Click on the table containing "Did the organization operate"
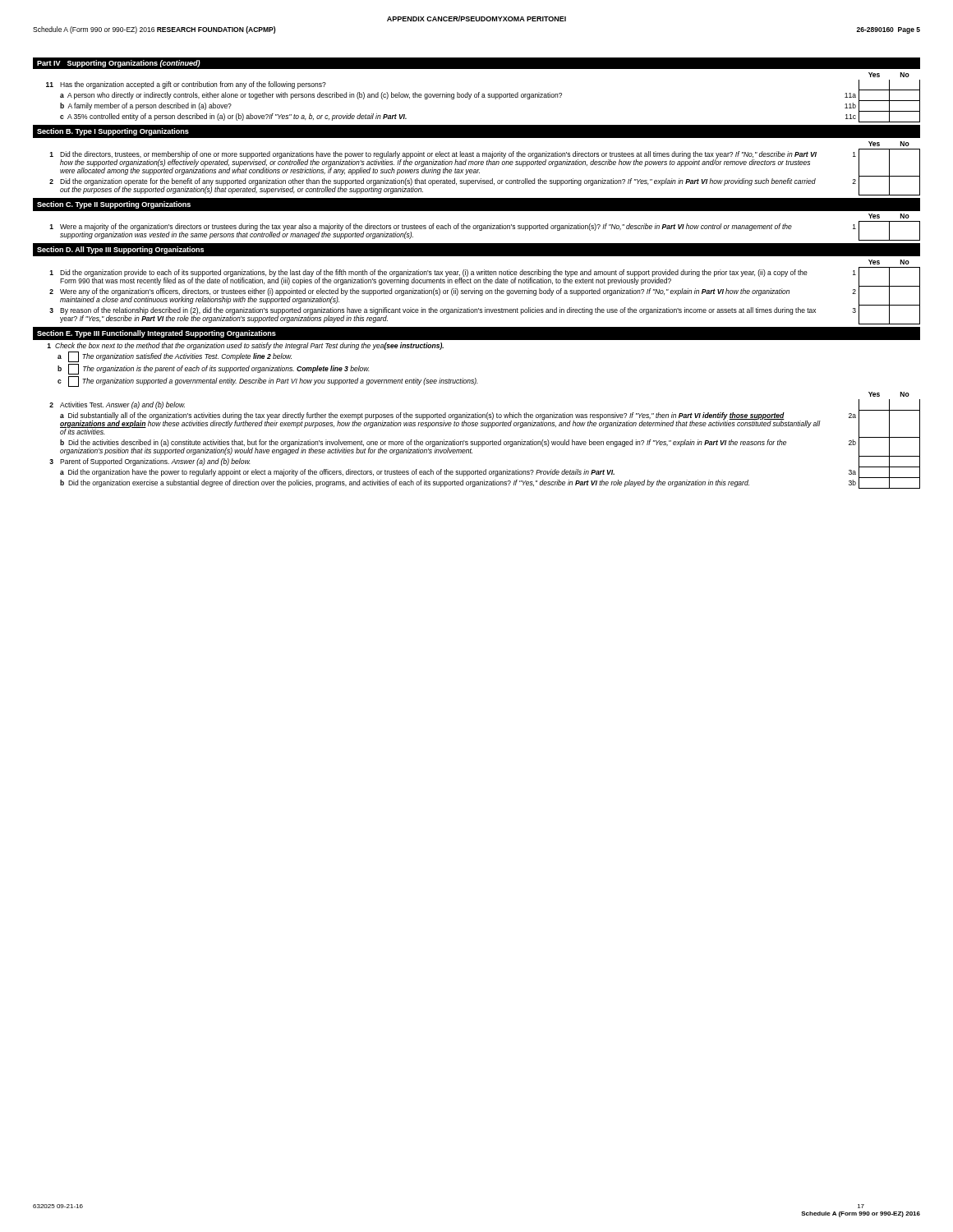The width and height of the screenshot is (953, 1232). coord(476,167)
